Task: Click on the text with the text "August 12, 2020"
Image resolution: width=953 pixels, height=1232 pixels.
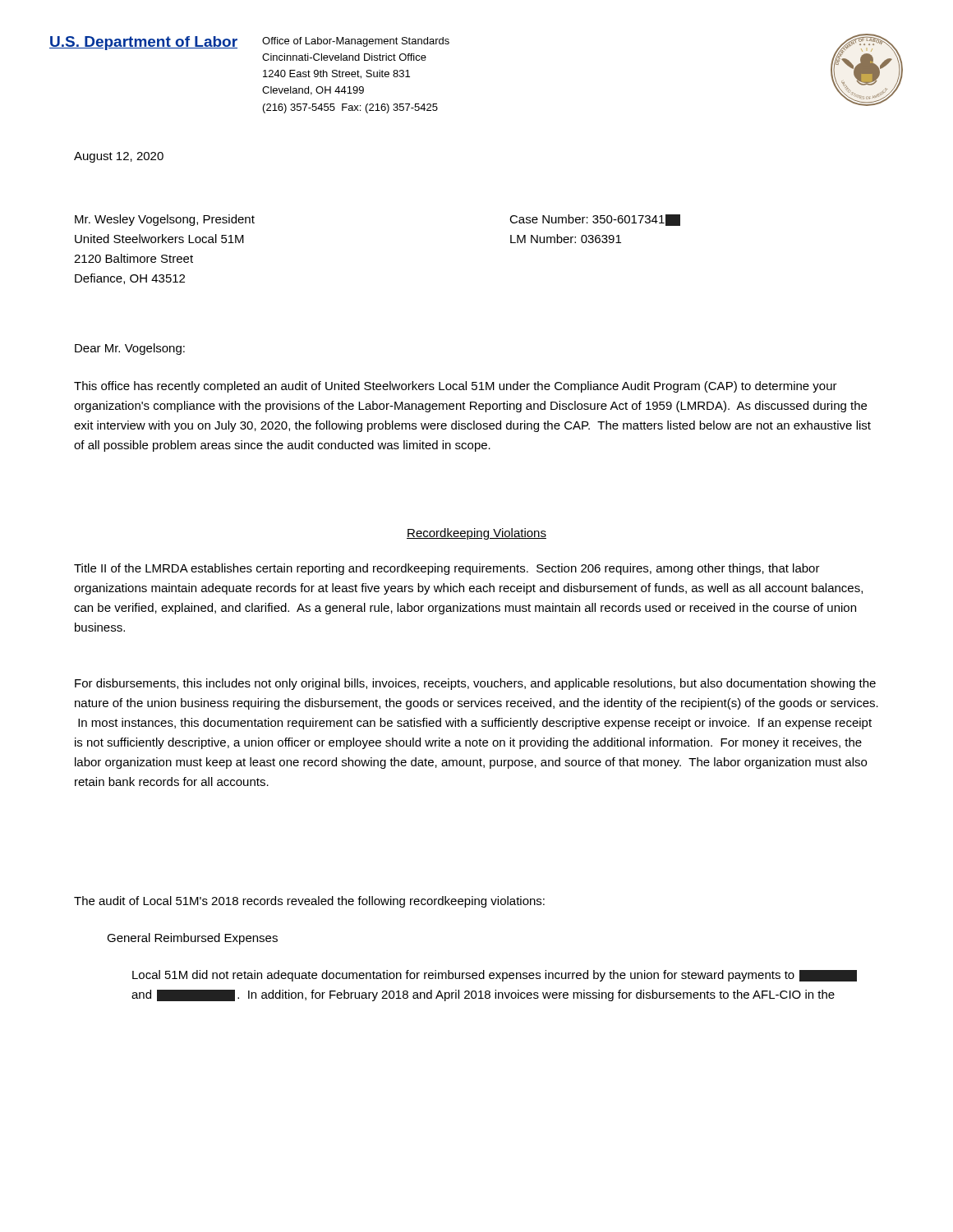Action: [x=119, y=156]
